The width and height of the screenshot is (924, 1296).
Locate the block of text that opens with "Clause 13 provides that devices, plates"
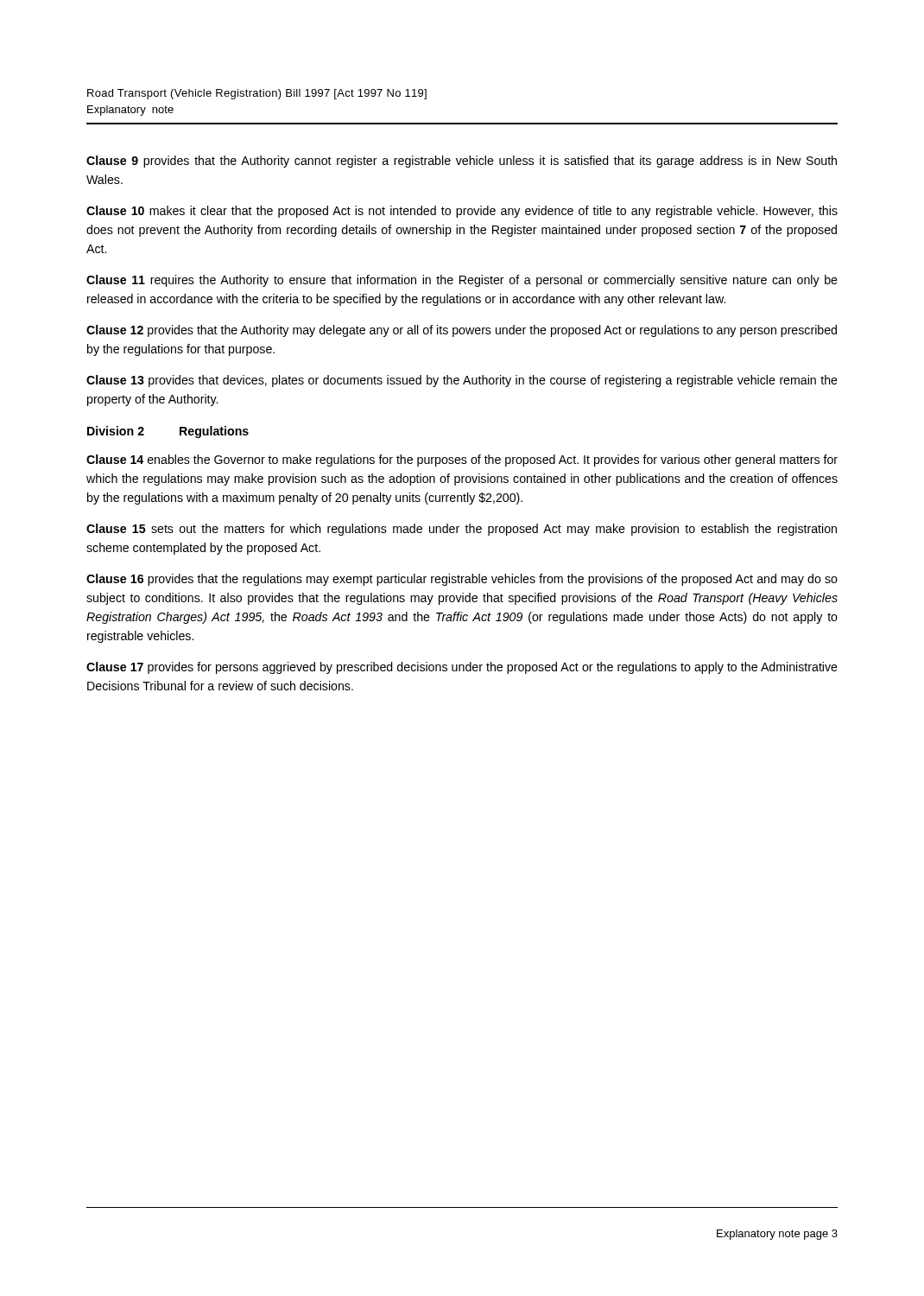[x=462, y=390]
